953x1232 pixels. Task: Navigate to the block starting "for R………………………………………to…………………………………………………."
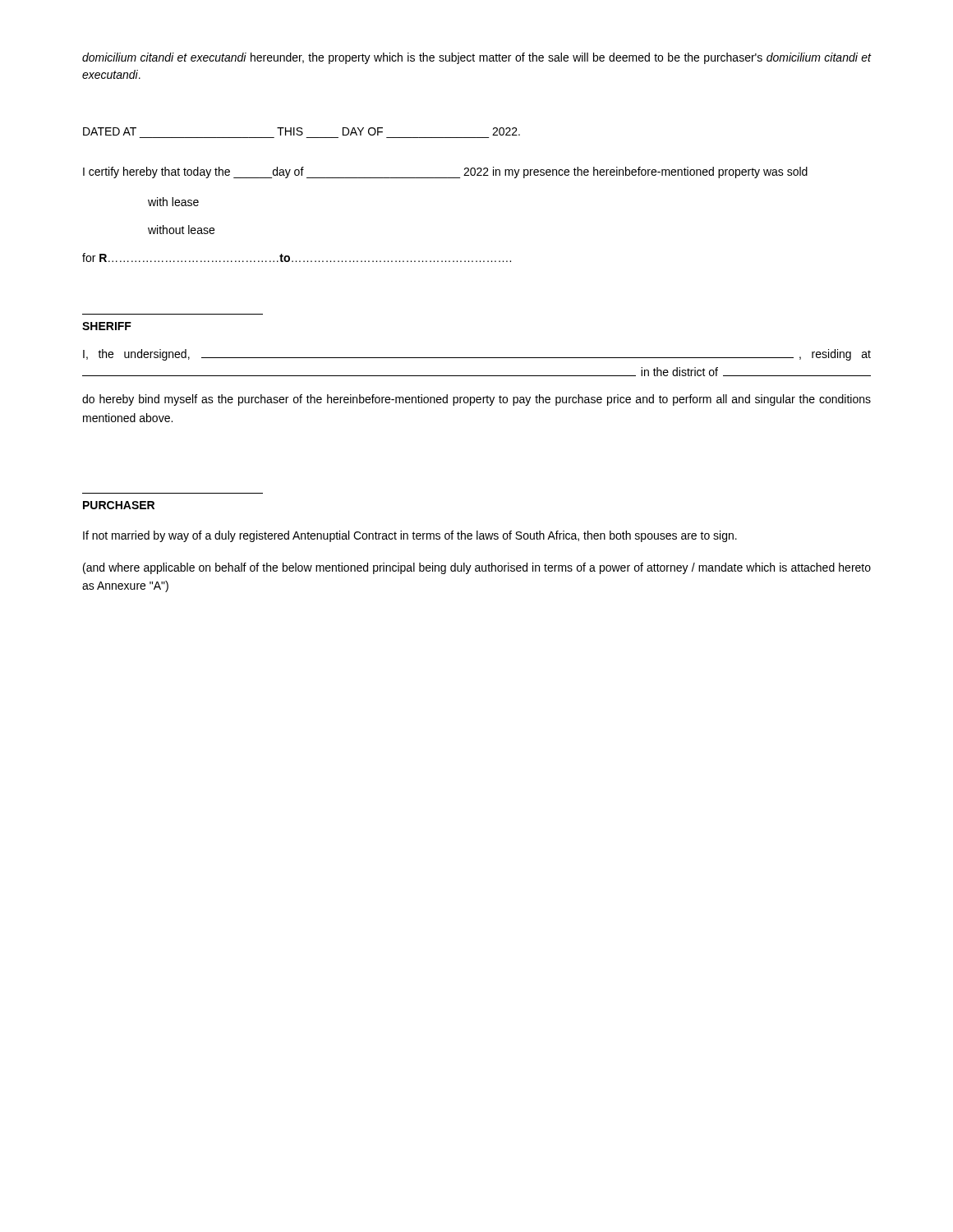[x=297, y=258]
